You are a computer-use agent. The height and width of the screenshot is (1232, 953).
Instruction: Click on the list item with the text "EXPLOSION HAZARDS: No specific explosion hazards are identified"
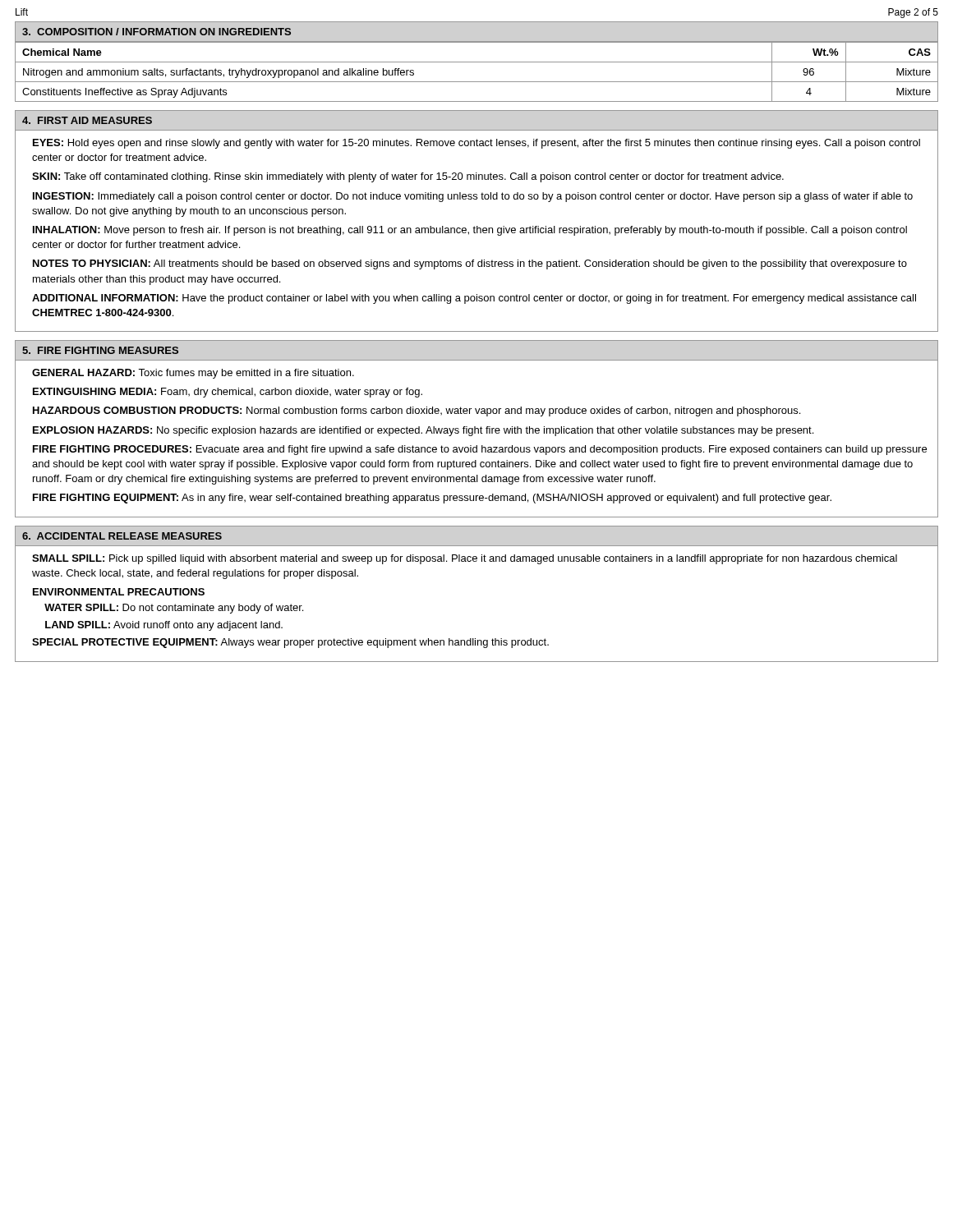pyautogui.click(x=423, y=430)
